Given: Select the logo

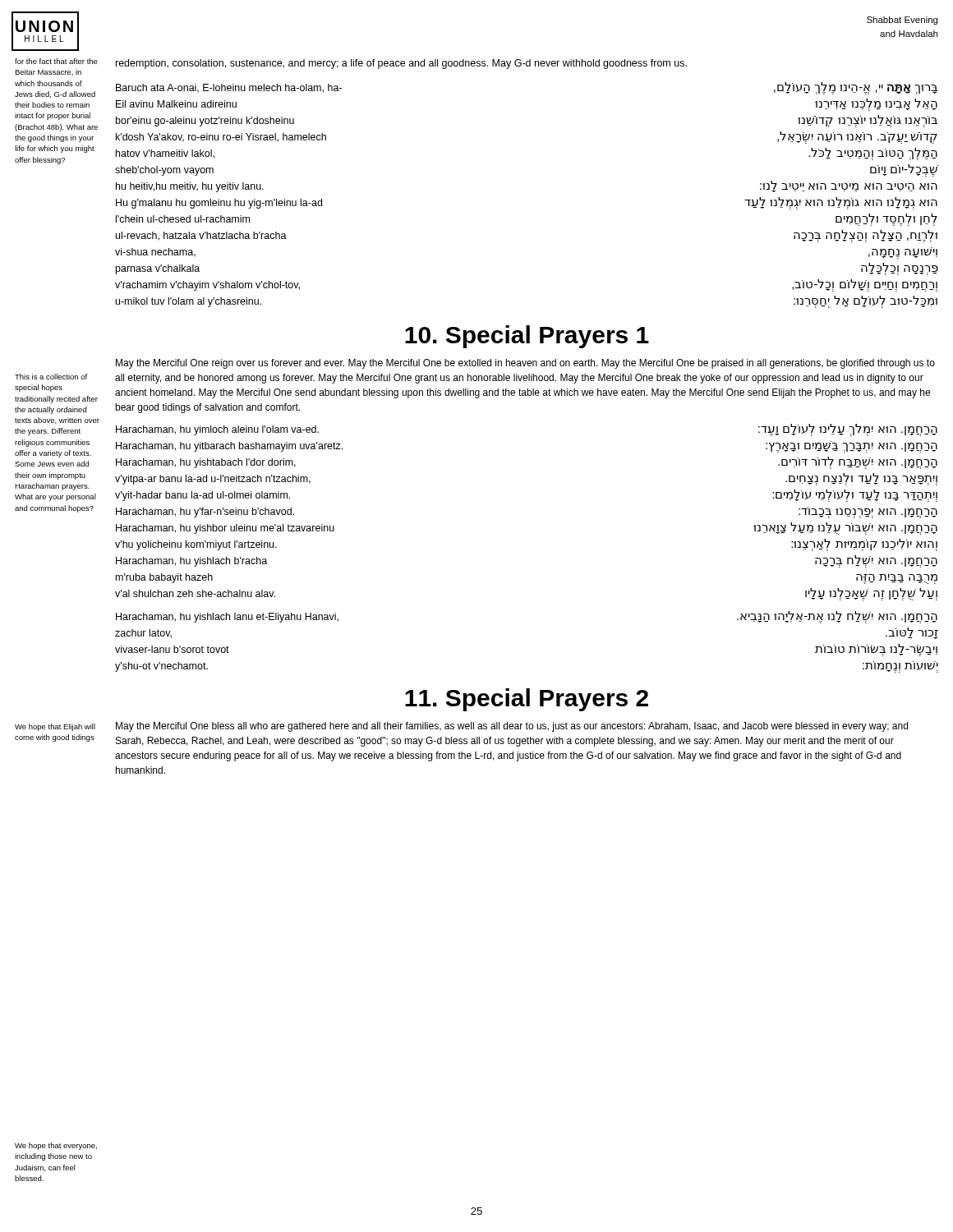Looking at the screenshot, I should (x=45, y=31).
